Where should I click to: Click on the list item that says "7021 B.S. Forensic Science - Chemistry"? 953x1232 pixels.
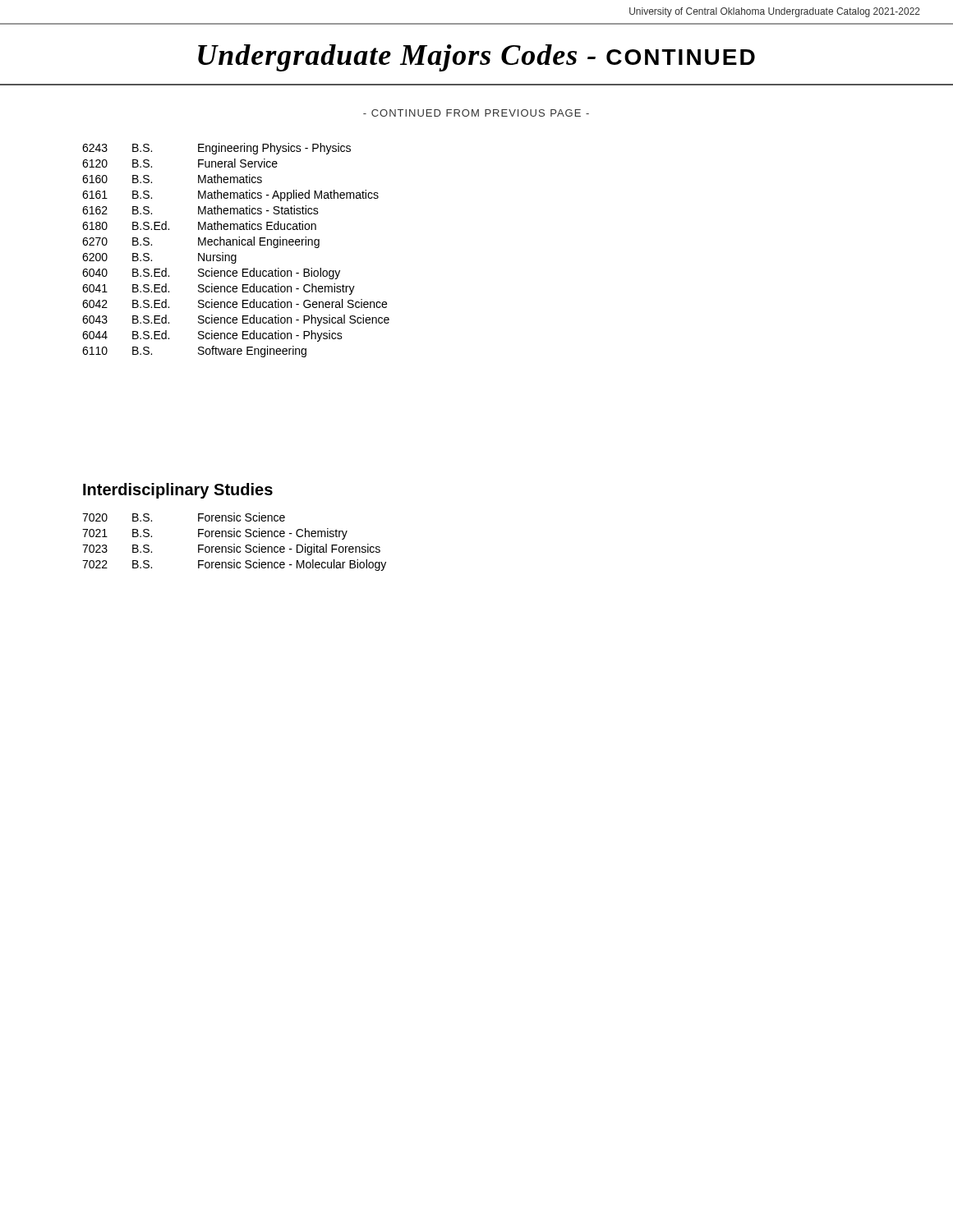click(215, 534)
